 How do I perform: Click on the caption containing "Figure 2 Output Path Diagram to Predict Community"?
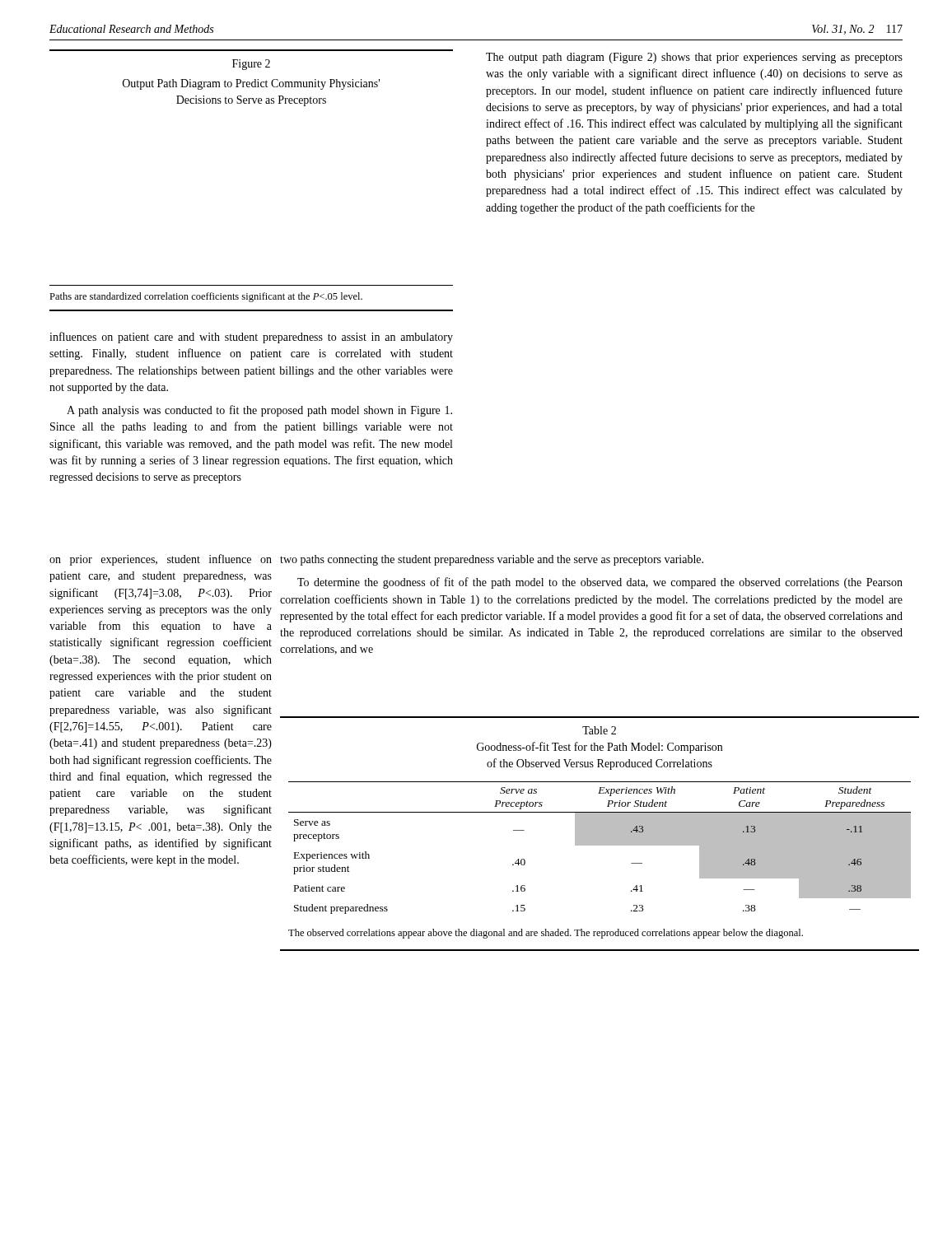pyautogui.click(x=251, y=83)
